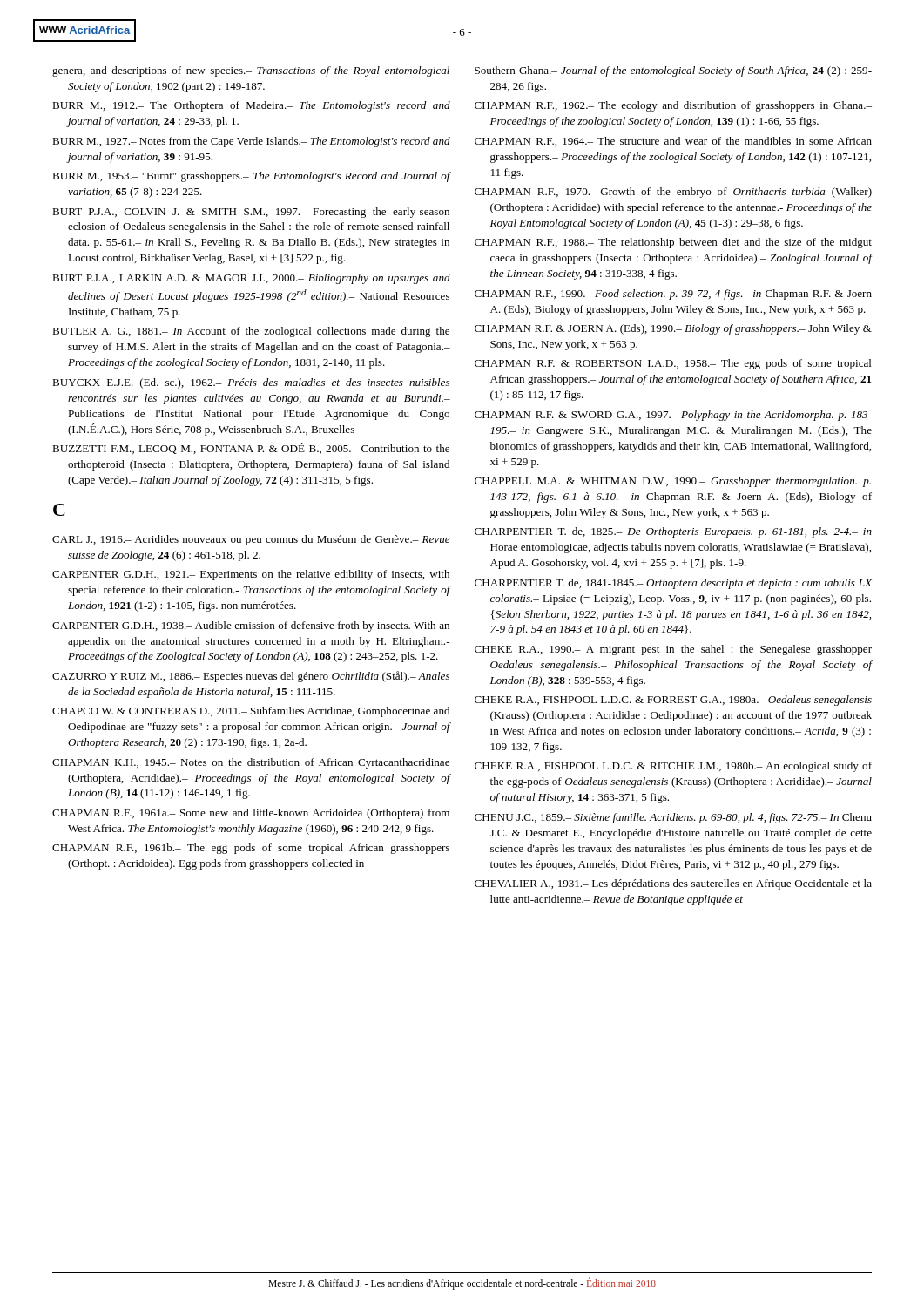The image size is (924, 1307).
Task: Navigate to the text block starting "BURR M., 1927.–"
Action: [x=251, y=148]
